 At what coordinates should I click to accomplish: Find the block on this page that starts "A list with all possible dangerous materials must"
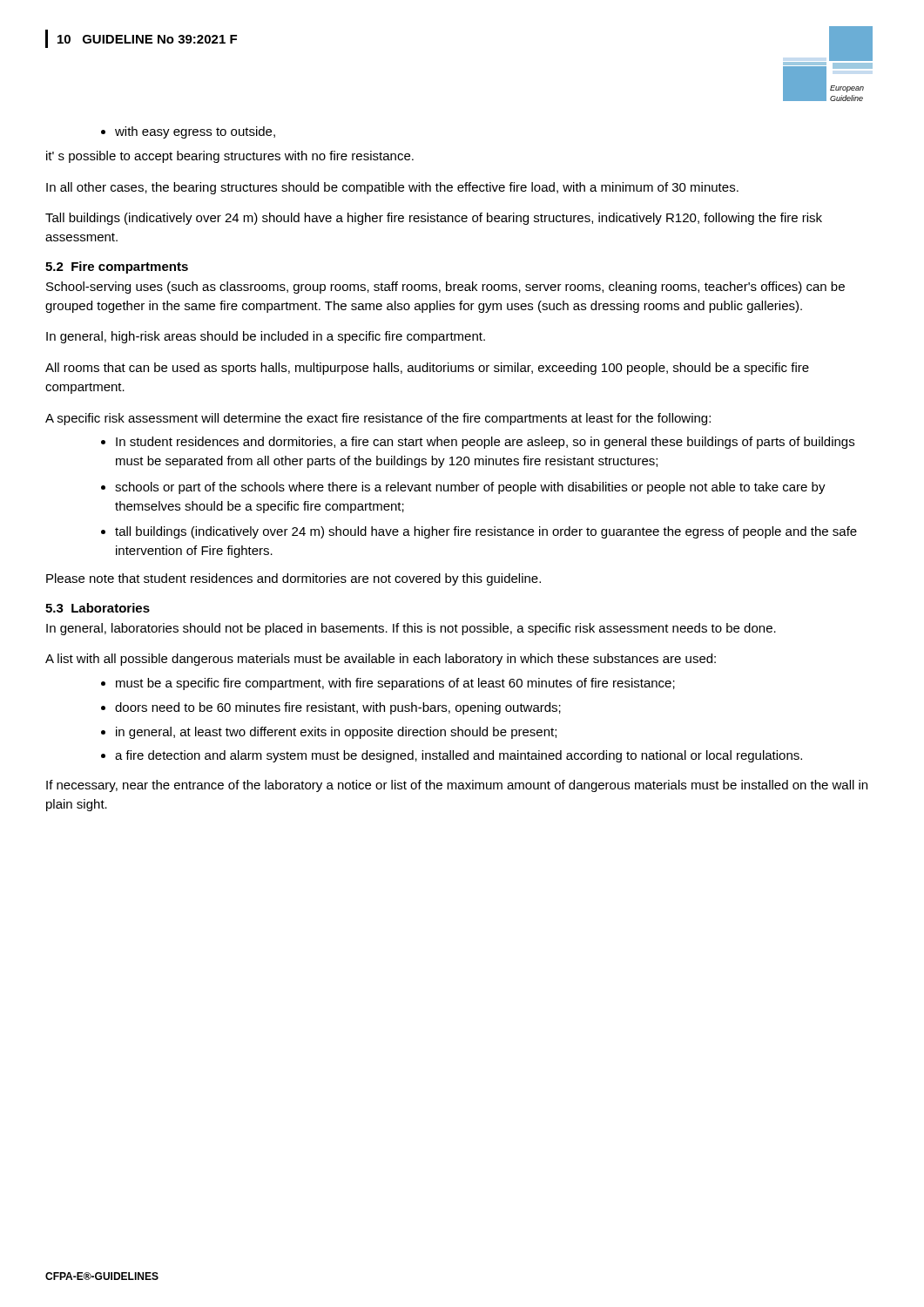click(381, 659)
